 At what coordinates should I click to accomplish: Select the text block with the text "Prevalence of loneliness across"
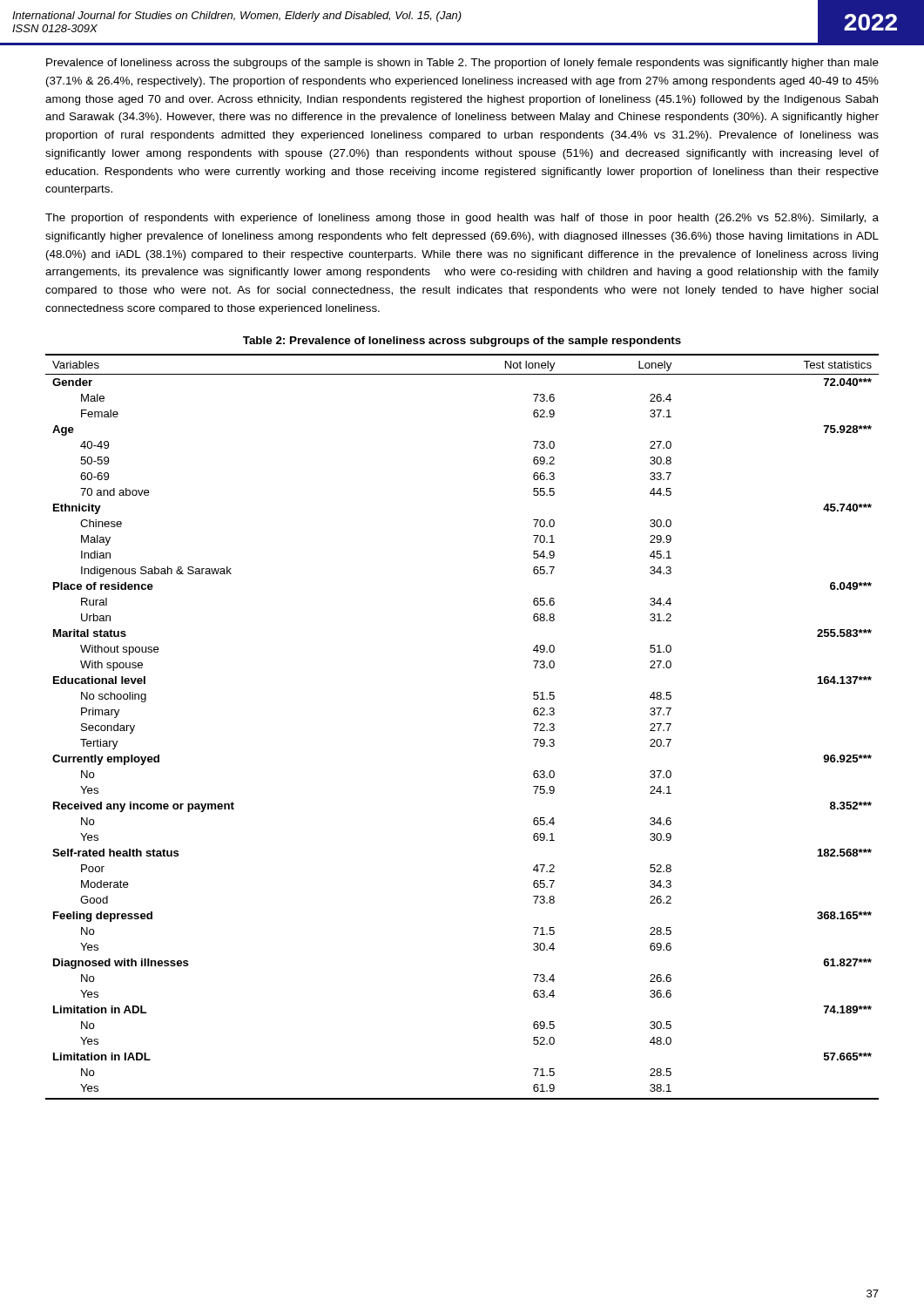pos(462,126)
